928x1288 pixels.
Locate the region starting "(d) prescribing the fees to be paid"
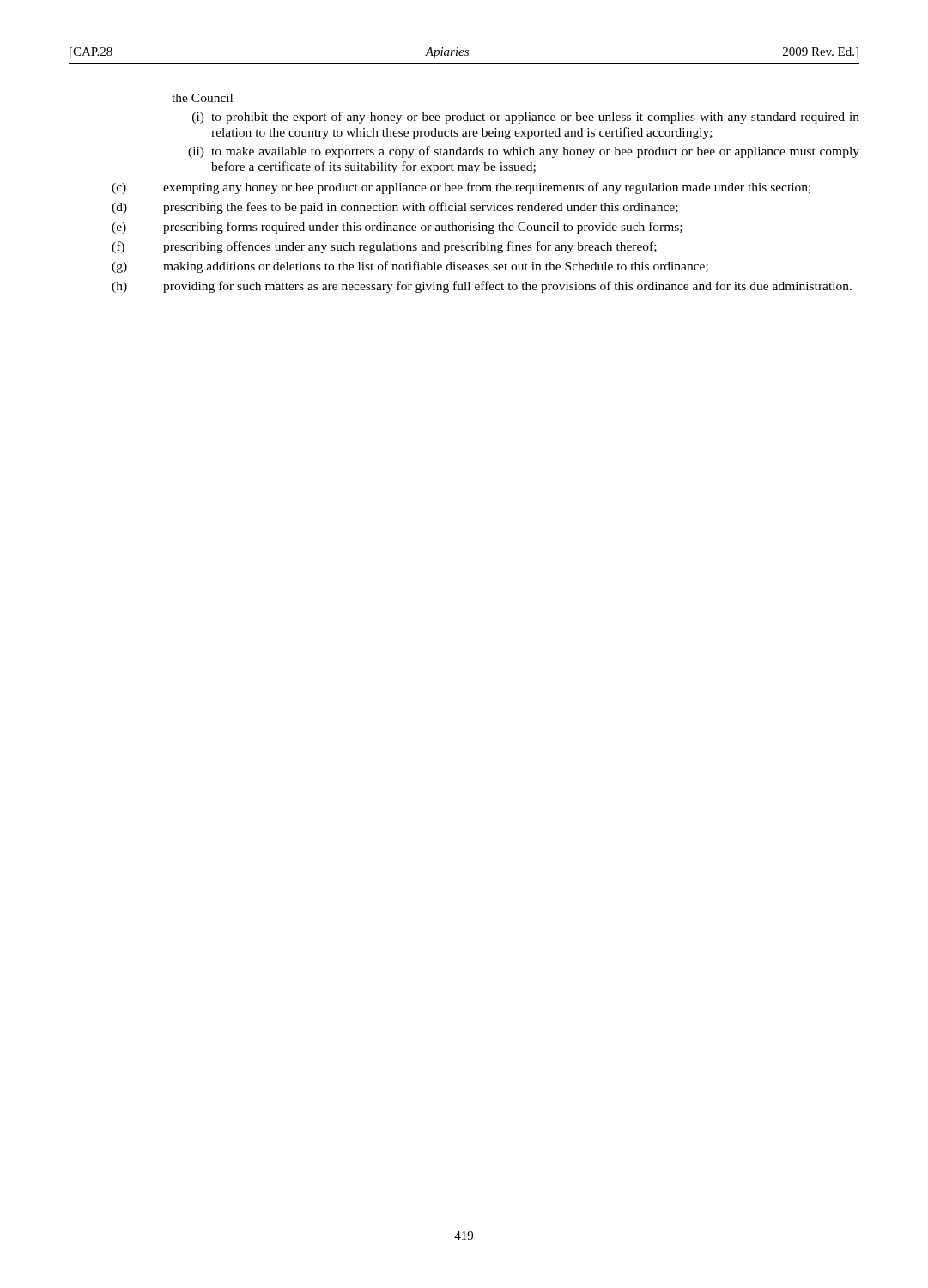[x=485, y=207]
